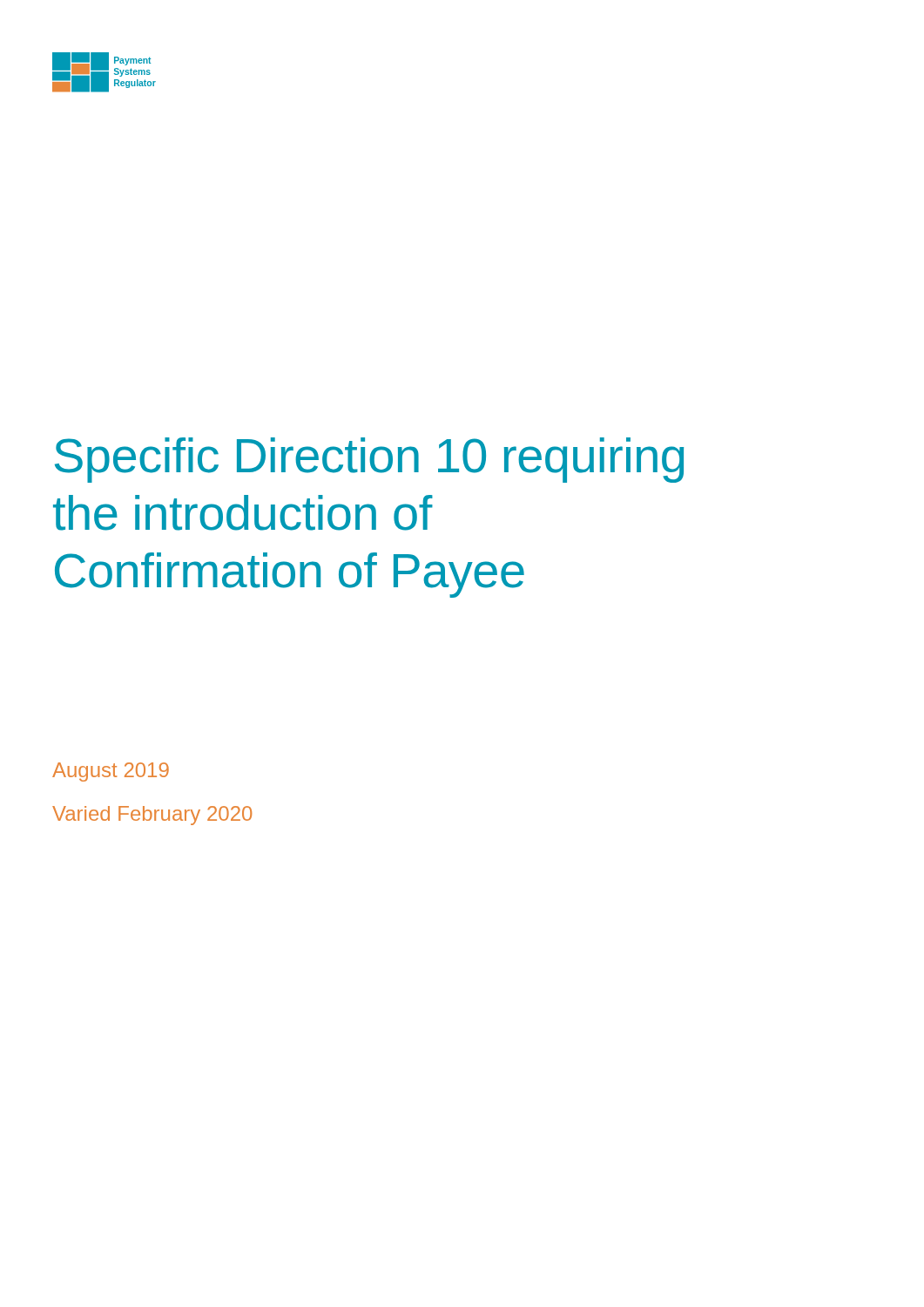Viewport: 924px width, 1307px height.
Task: Click a logo
Action: pos(109,75)
